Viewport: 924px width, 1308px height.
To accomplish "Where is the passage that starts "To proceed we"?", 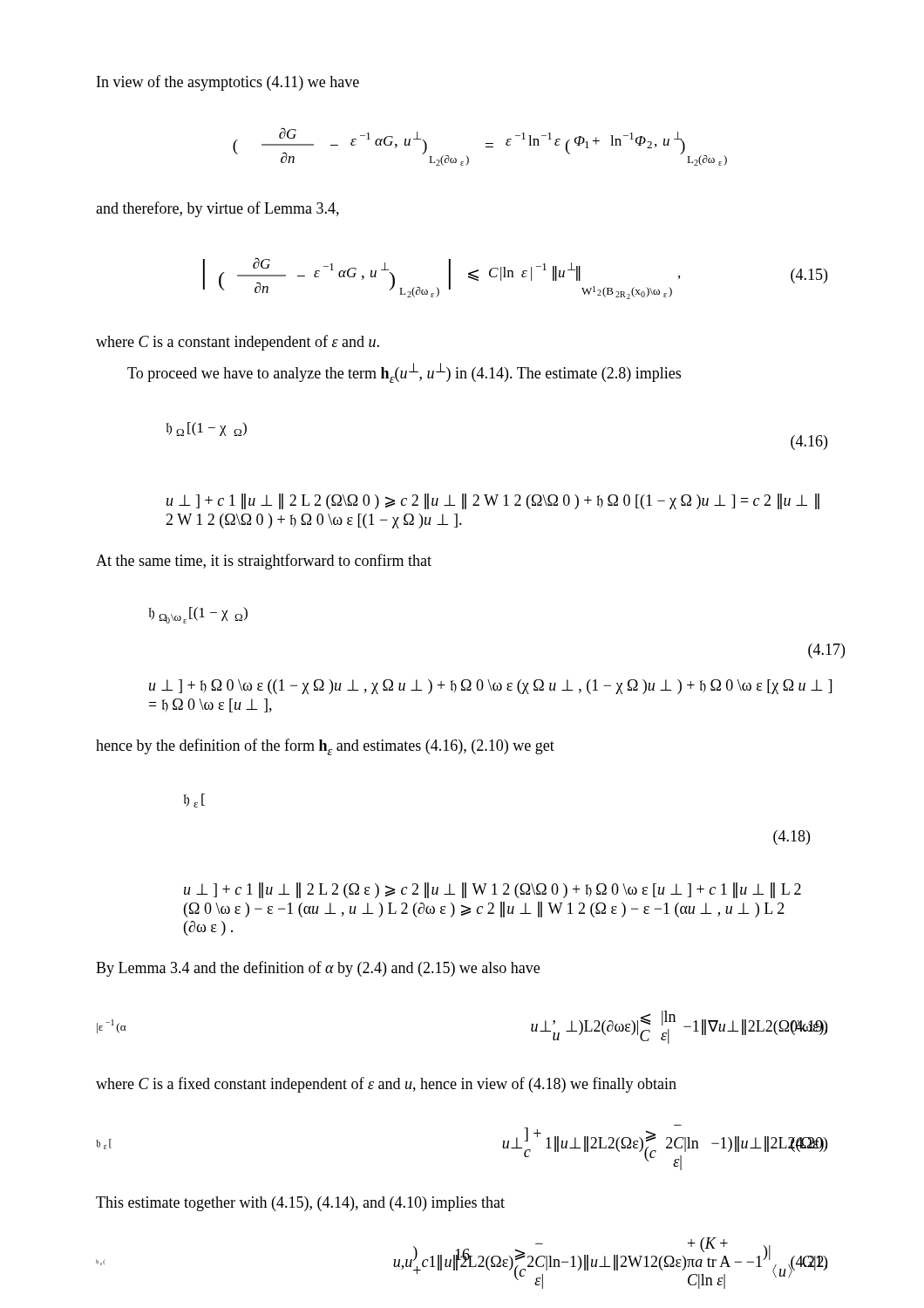I will tap(404, 373).
